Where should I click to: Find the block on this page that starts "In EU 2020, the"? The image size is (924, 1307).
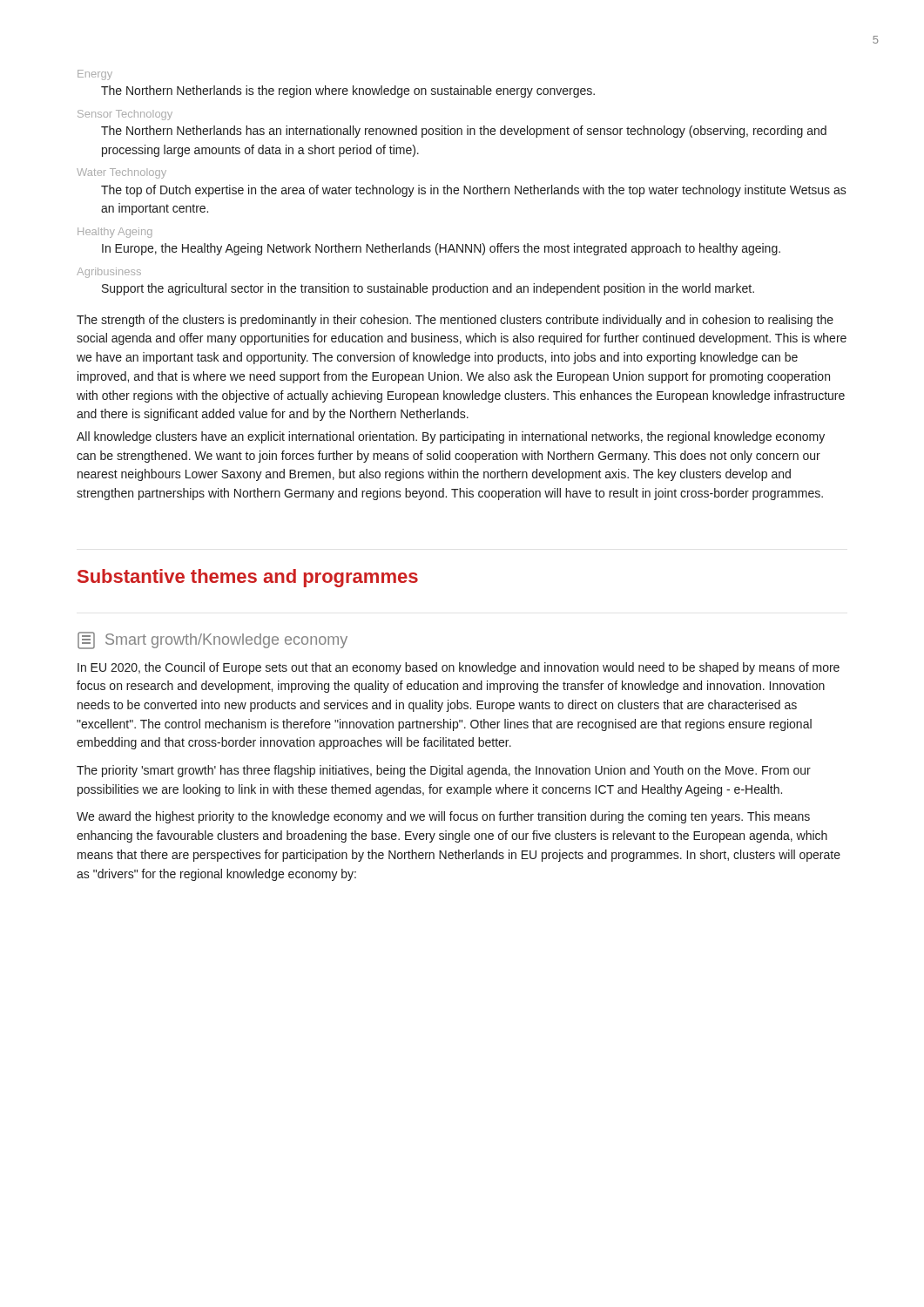tap(458, 705)
